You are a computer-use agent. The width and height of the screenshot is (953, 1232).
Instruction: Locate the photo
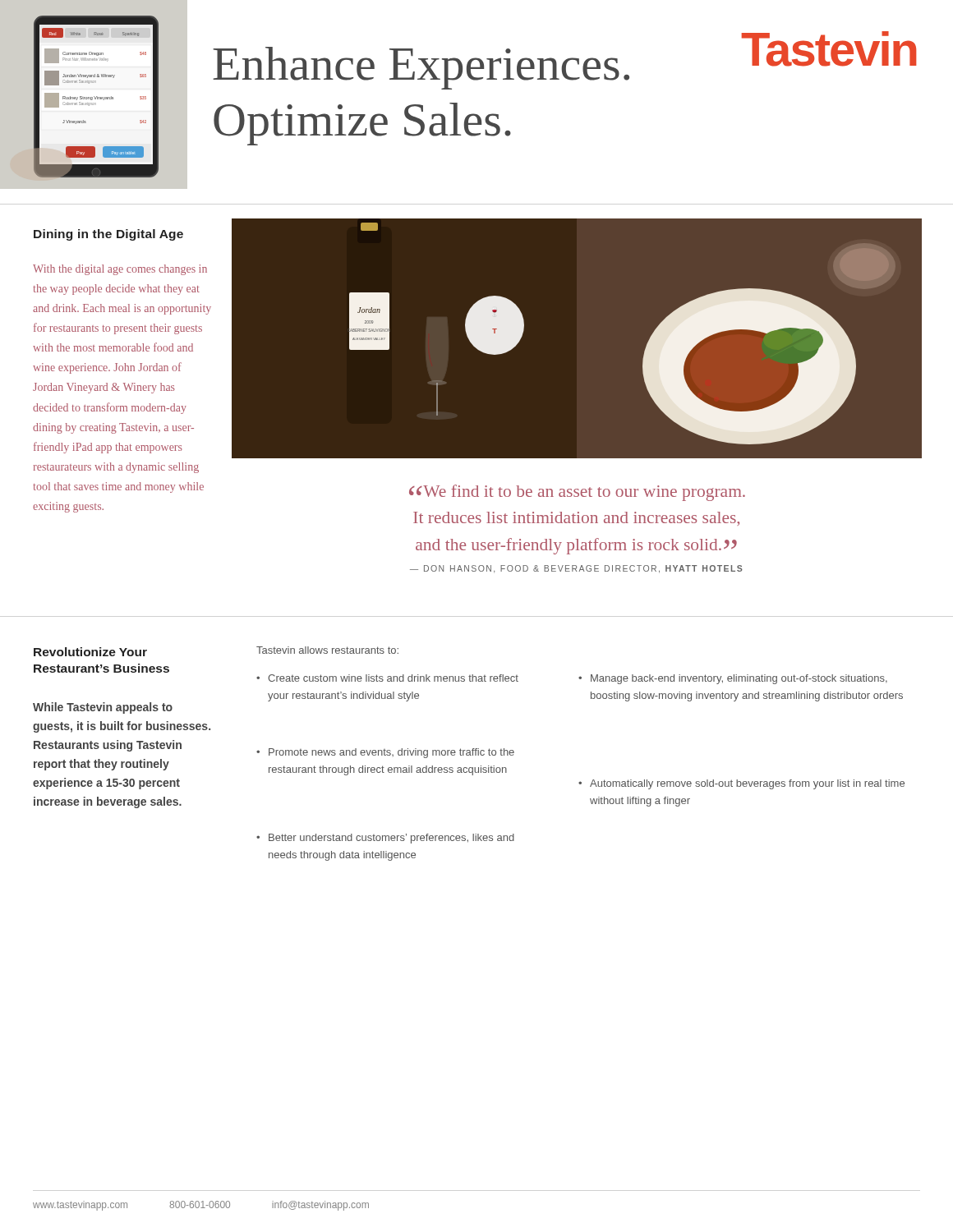577,338
